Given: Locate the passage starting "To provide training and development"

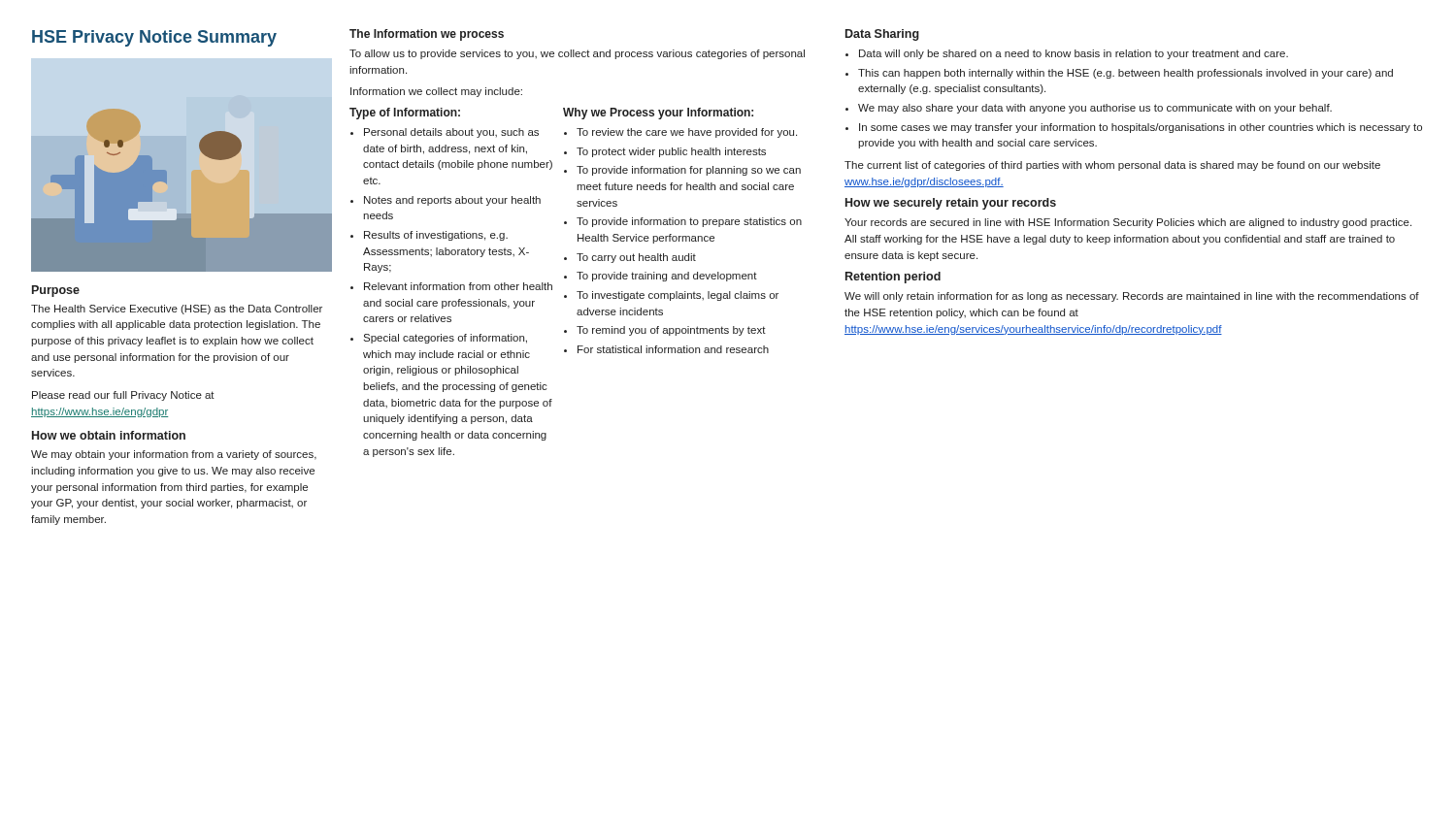Looking at the screenshot, I should pyautogui.click(x=667, y=276).
